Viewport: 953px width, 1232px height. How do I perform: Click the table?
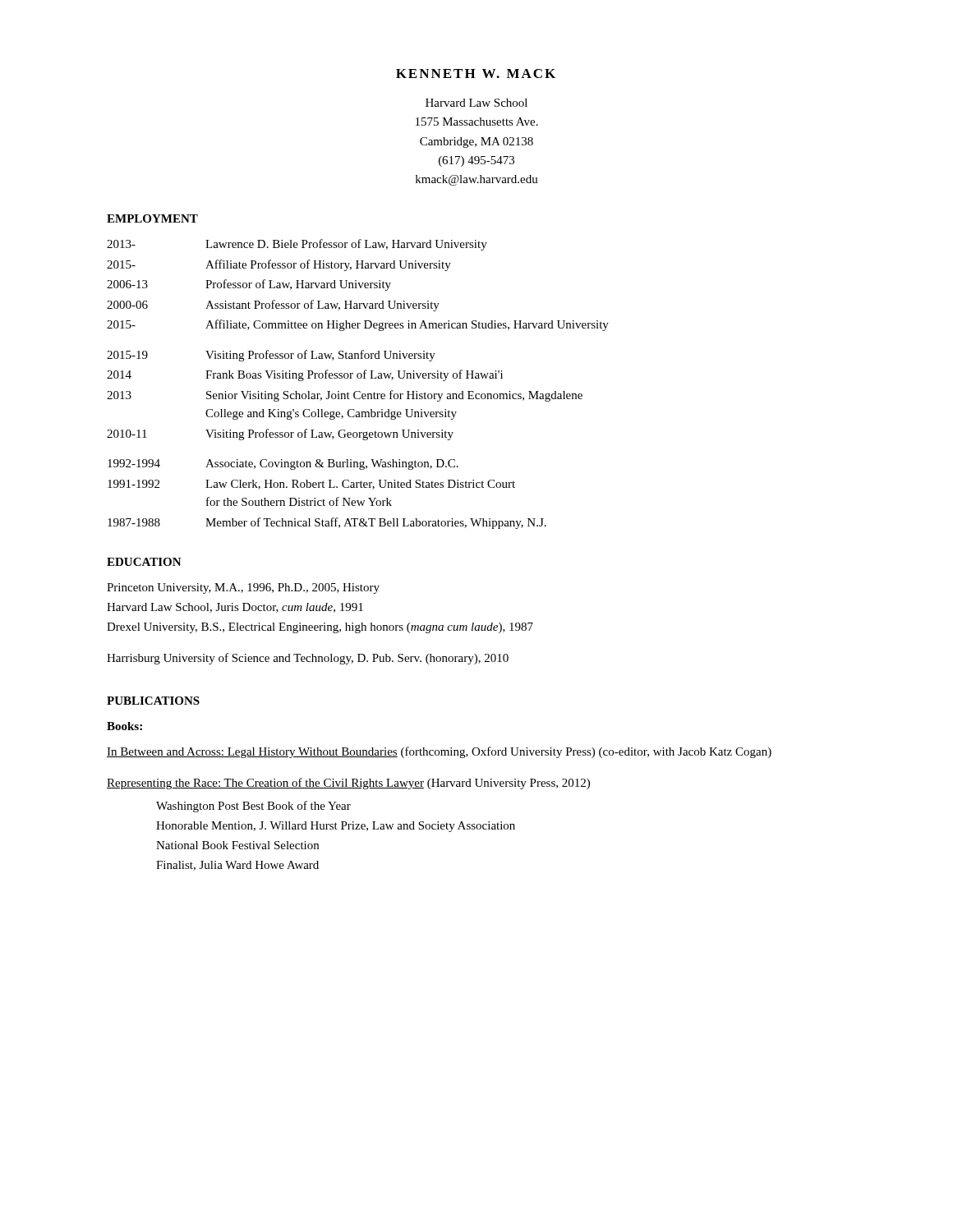(476, 383)
